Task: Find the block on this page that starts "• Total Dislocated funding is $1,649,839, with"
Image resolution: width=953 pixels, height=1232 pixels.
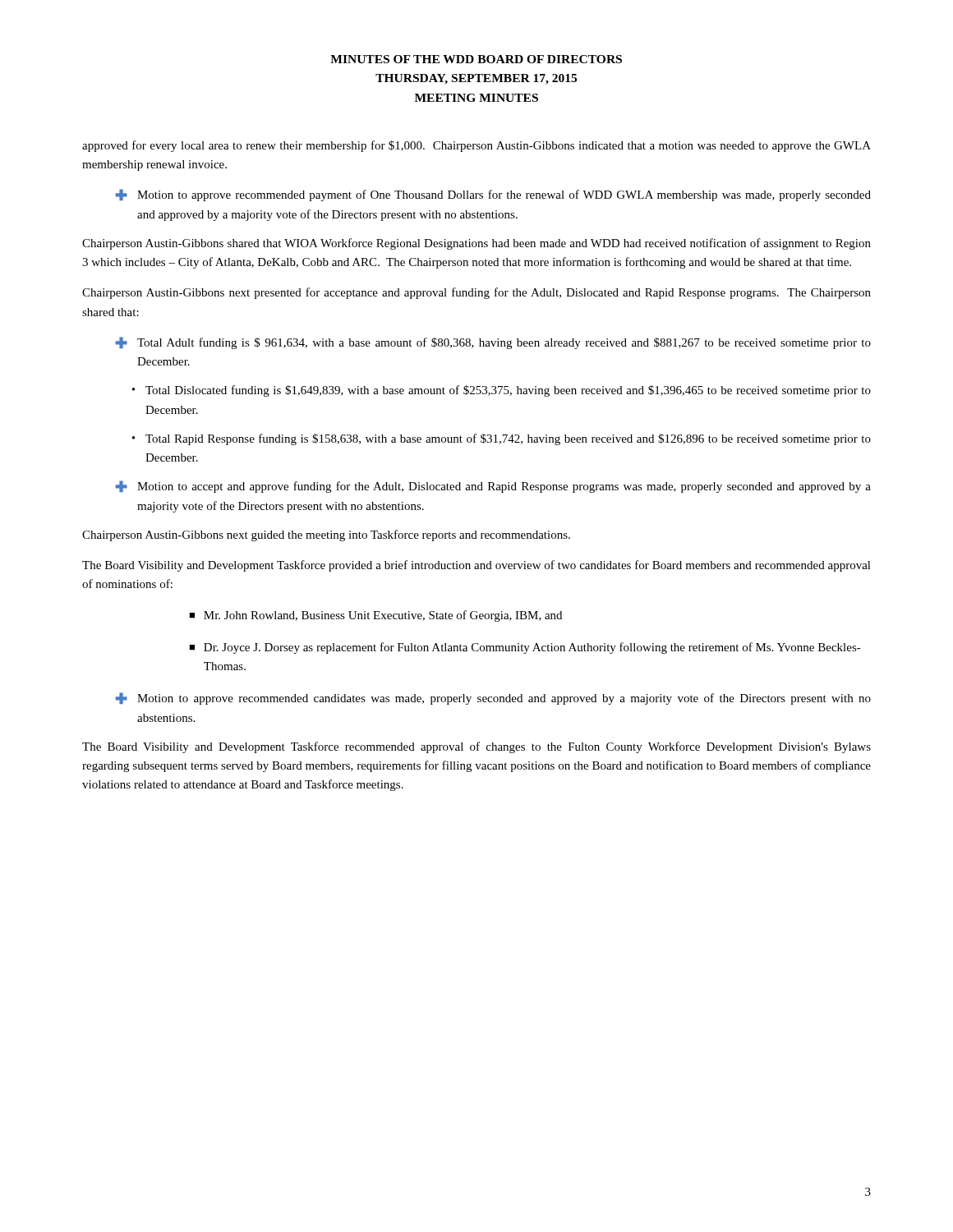Action: pos(501,400)
